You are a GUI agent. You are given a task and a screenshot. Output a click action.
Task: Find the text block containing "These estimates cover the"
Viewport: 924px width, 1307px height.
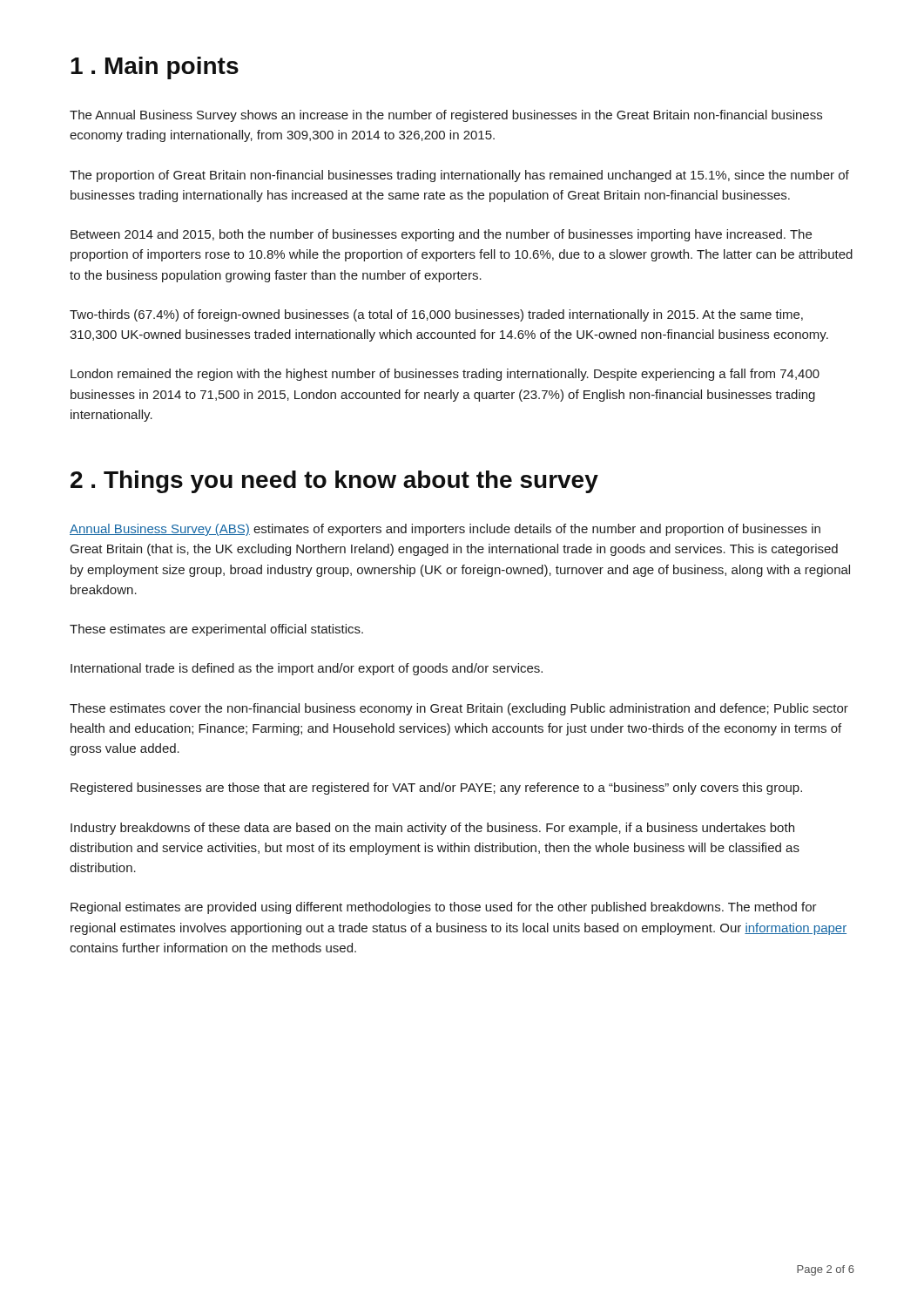click(459, 728)
